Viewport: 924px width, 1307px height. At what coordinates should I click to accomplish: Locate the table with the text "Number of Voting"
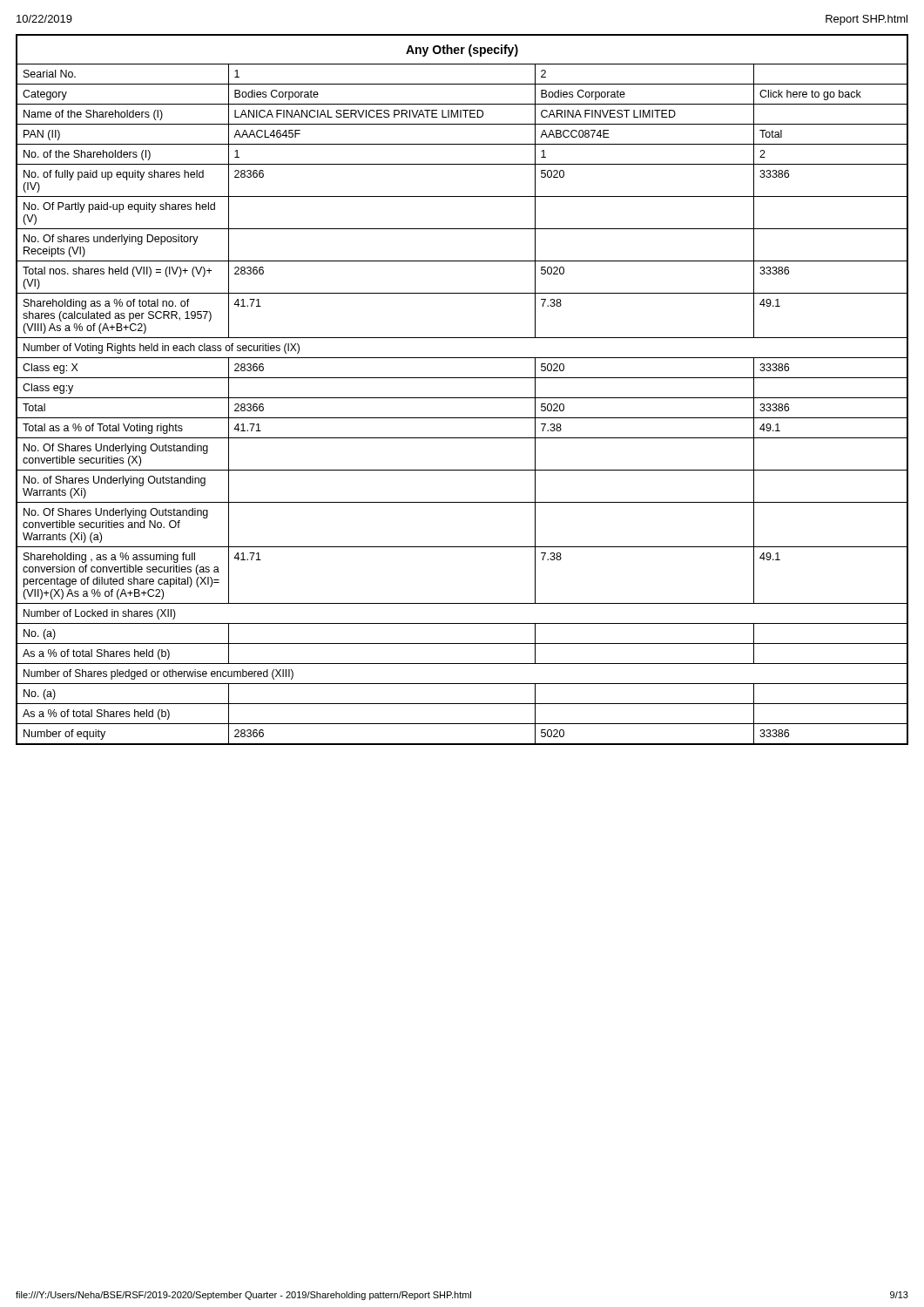point(462,389)
